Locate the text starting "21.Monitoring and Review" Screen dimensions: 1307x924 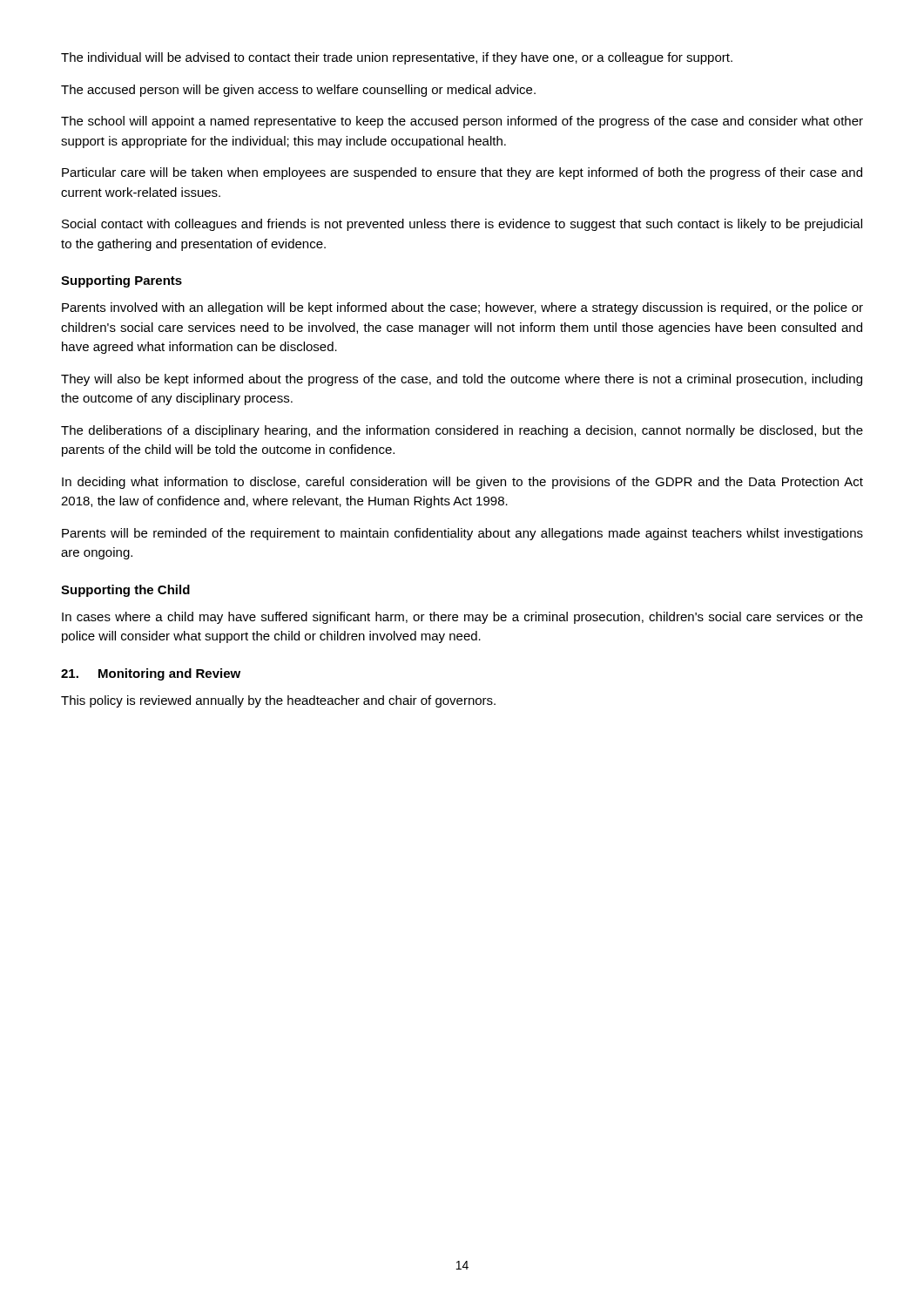tap(151, 673)
